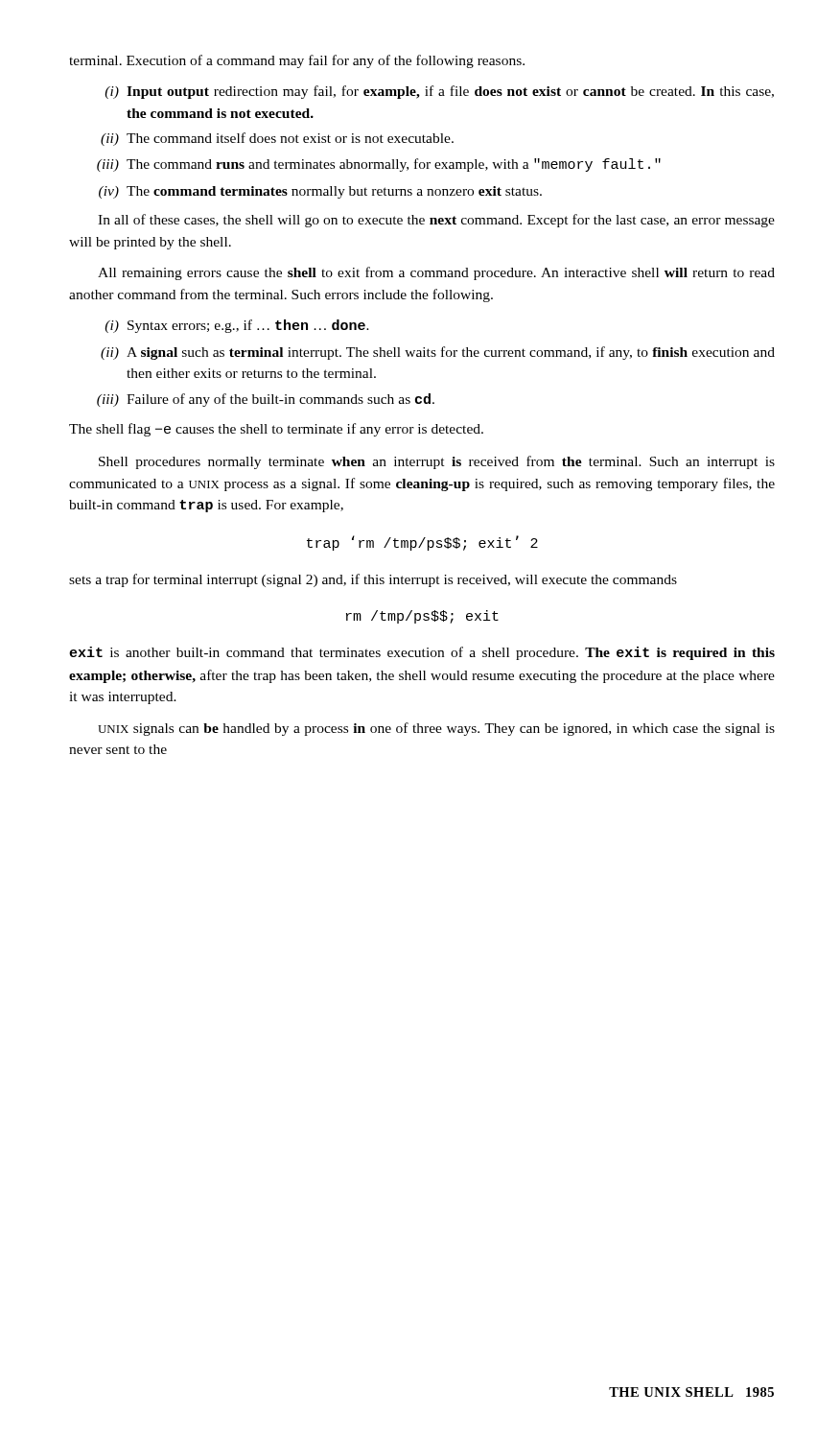Locate the text block starting "(ii) A signal such as terminal"
This screenshot has height=1439, width=840.
point(422,363)
